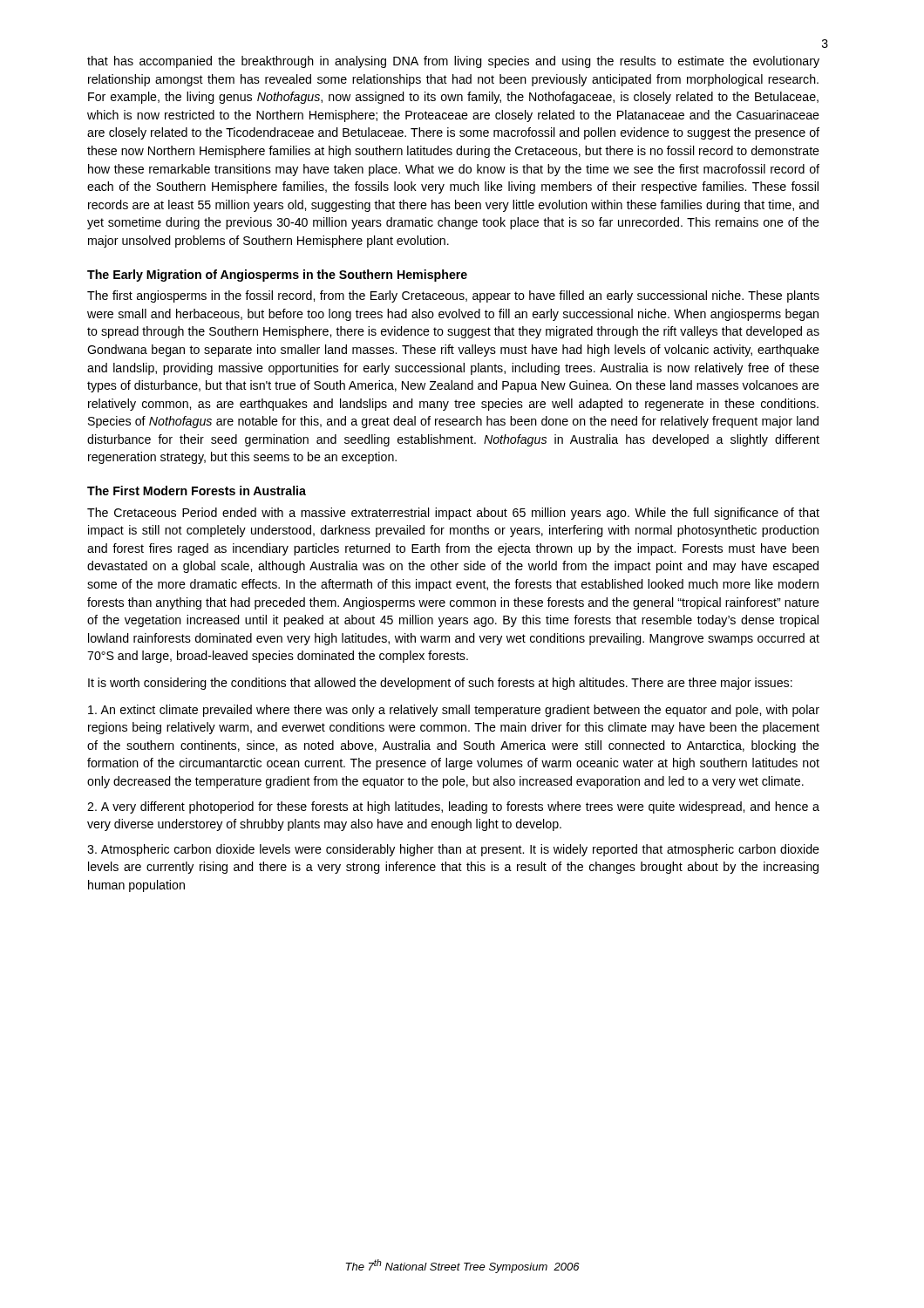The width and height of the screenshot is (924, 1308).
Task: Find the passage starting "that has accompanied the breakthrough in analysing DNA"
Action: coord(453,151)
